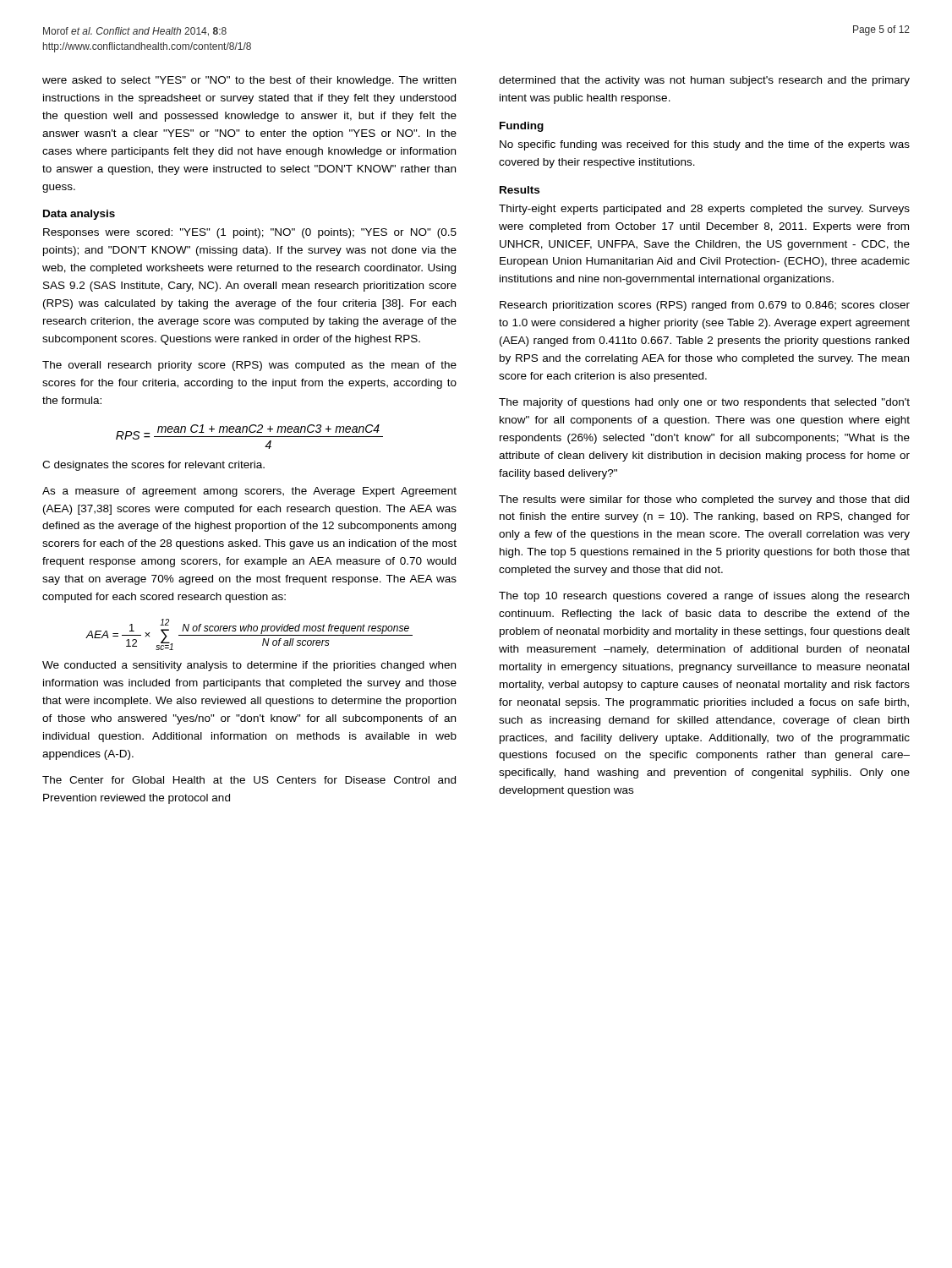Locate the text block with the text "were asked to select"
The height and width of the screenshot is (1268, 952).
(x=249, y=134)
